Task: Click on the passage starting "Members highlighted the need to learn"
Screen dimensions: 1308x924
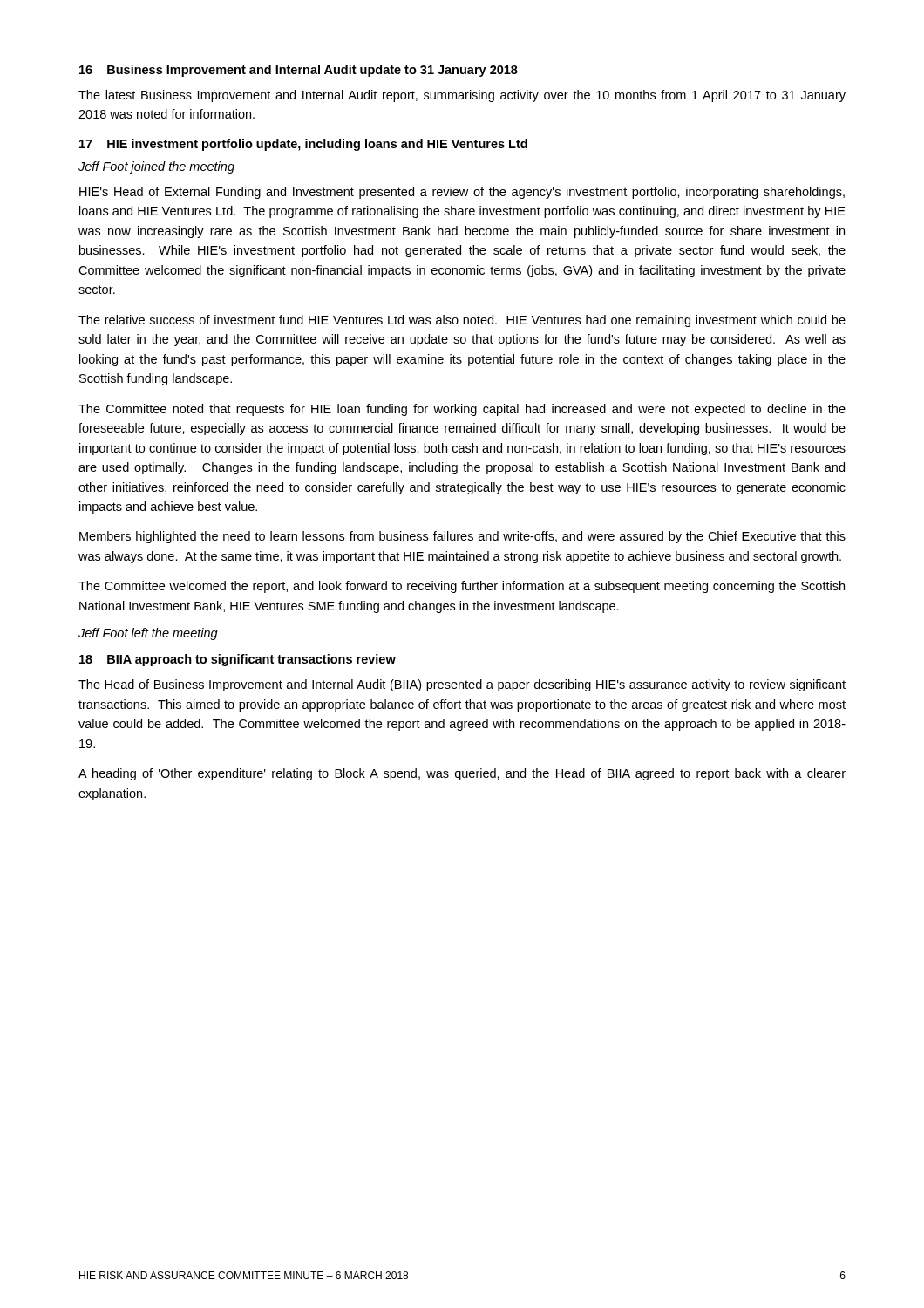Action: click(x=462, y=546)
